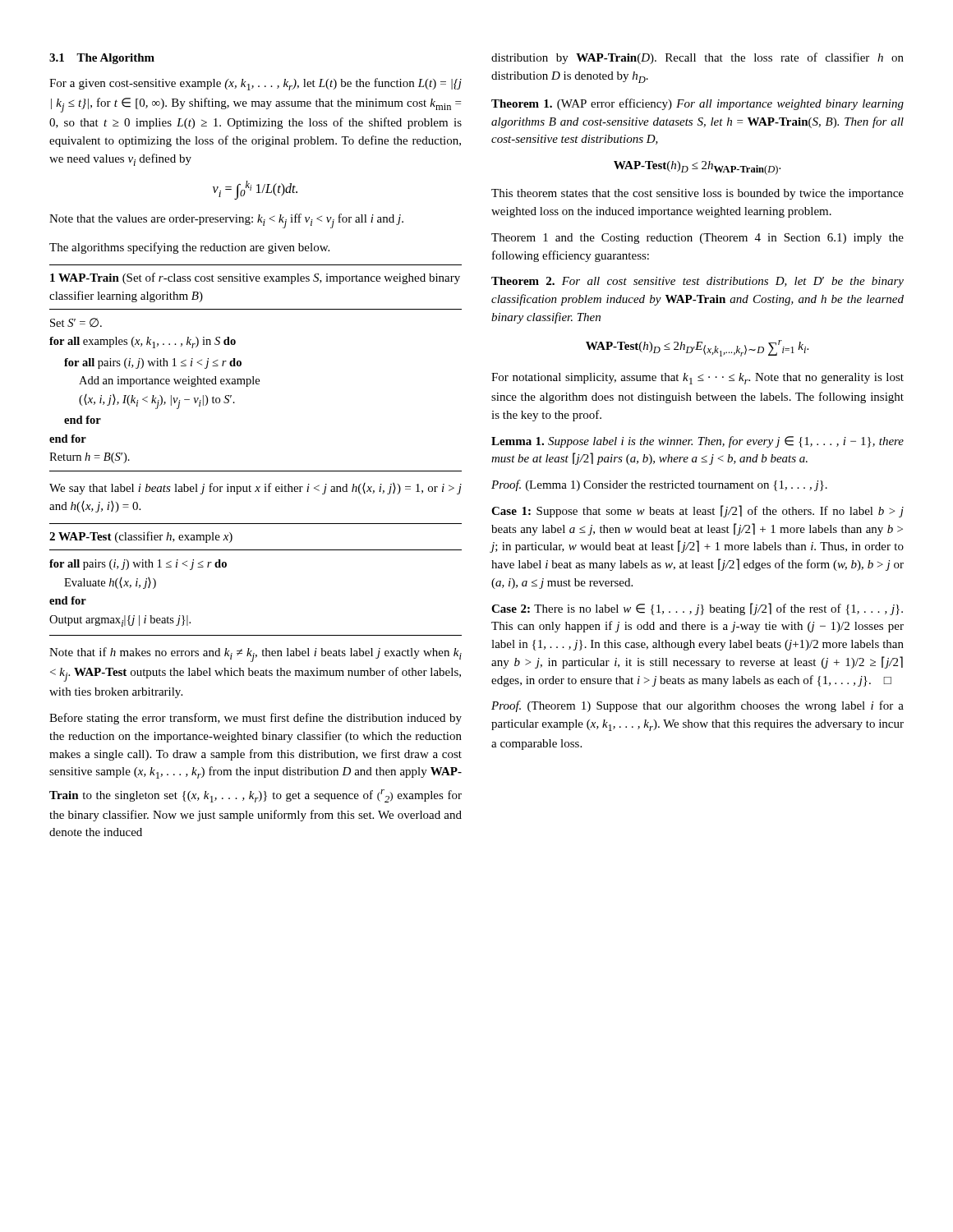Find the formula that reads "WAP-Test(h)D ≤ 2hD′E⟨x,k1,...,kr⟩∼D ∑ri=1"
This screenshot has width=953, height=1232.
click(x=698, y=346)
